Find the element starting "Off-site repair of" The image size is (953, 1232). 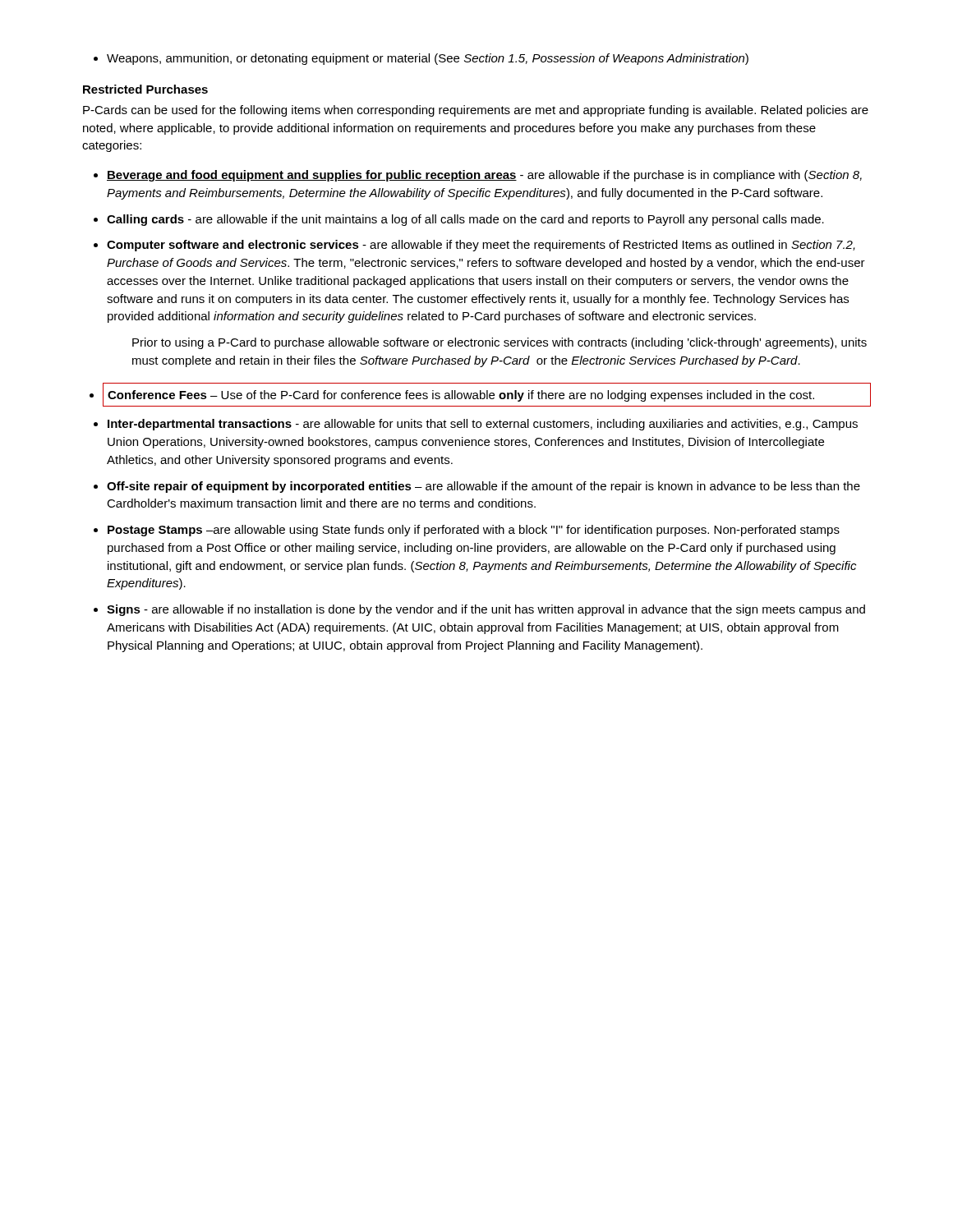pyautogui.click(x=489, y=495)
